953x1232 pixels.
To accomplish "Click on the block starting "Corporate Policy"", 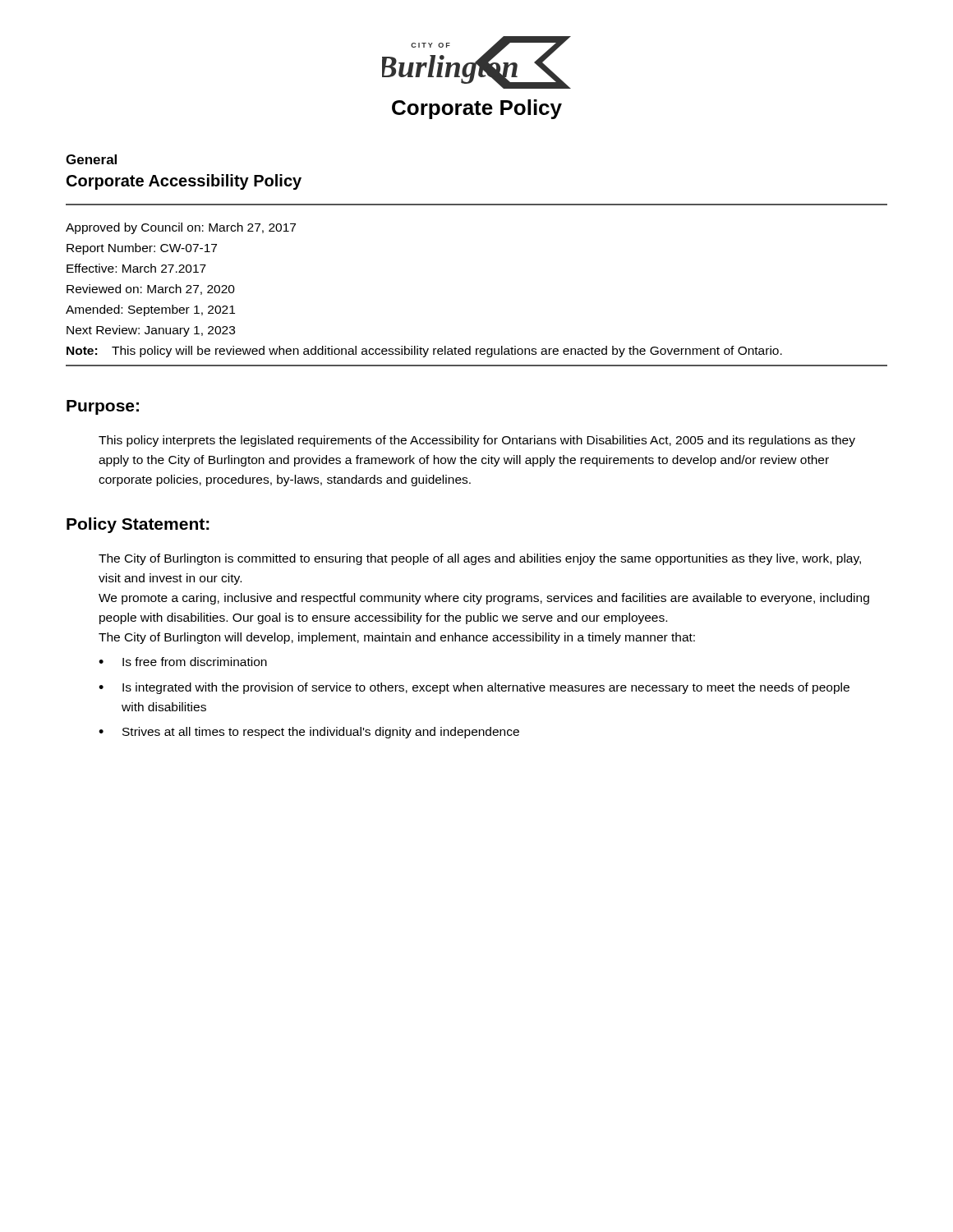I will pyautogui.click(x=476, y=108).
